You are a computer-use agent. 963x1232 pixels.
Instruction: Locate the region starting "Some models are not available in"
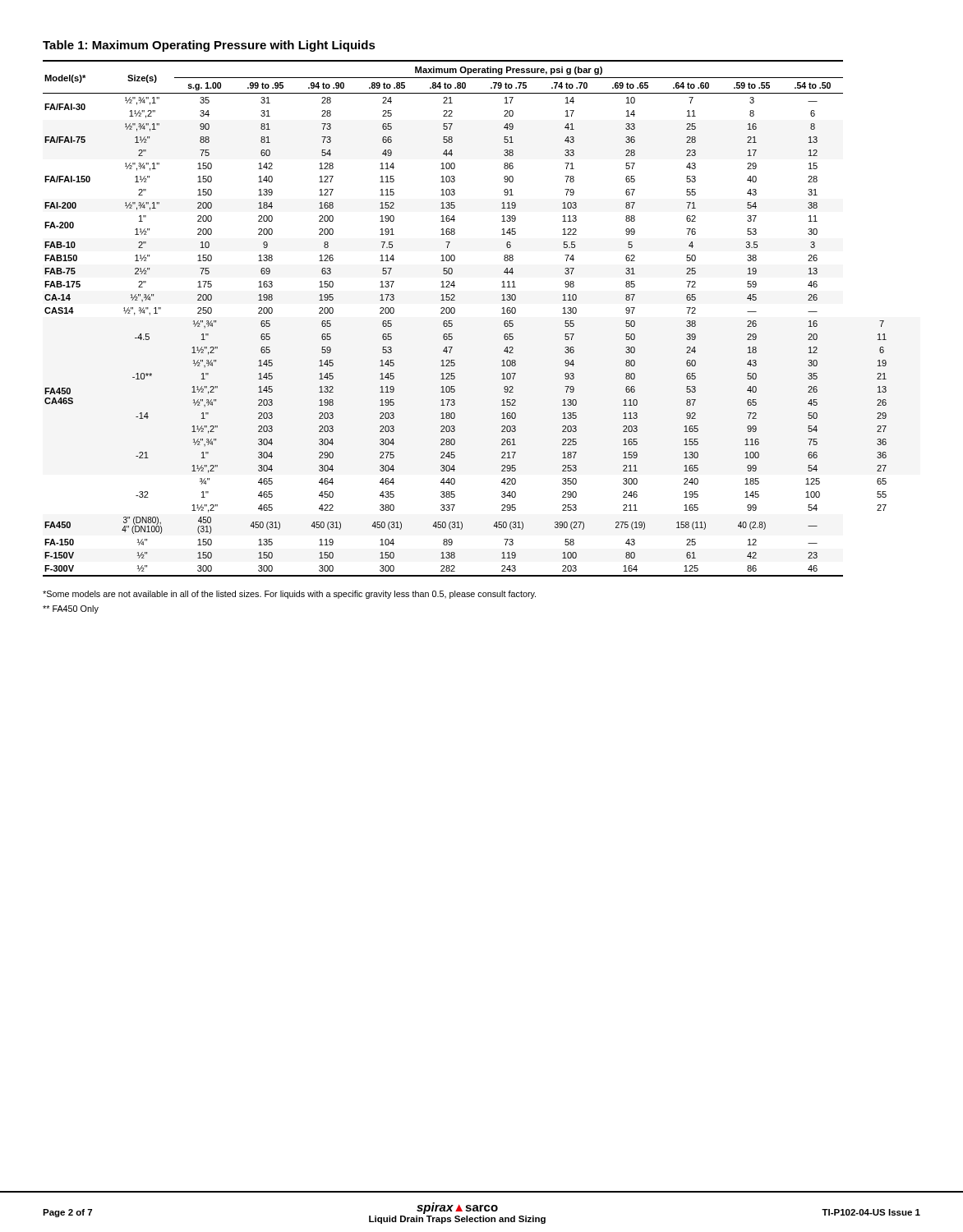pyautogui.click(x=290, y=601)
